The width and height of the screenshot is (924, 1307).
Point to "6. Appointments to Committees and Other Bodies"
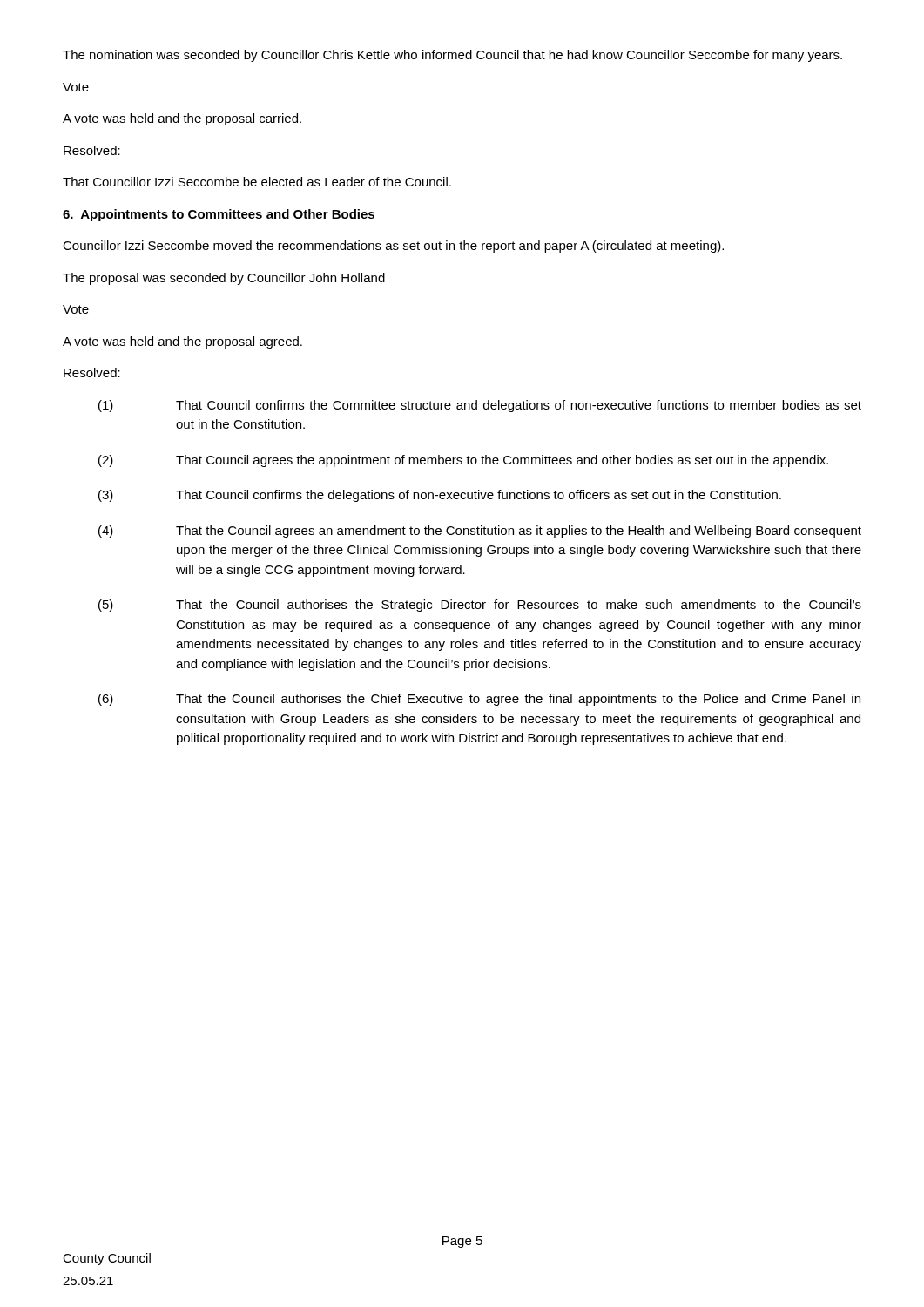(x=219, y=213)
